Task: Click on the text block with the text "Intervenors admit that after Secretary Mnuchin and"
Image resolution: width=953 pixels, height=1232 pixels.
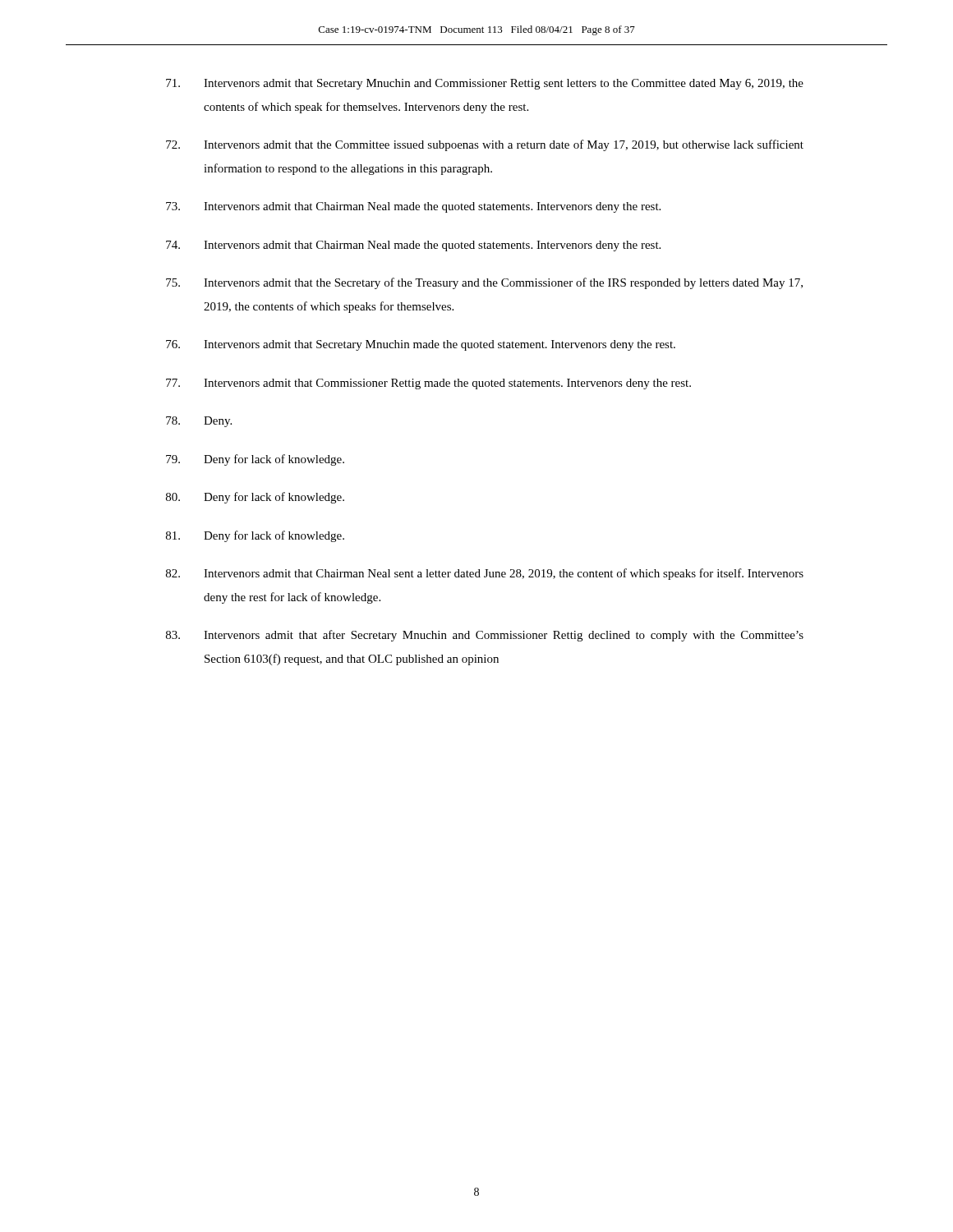Action: click(476, 647)
